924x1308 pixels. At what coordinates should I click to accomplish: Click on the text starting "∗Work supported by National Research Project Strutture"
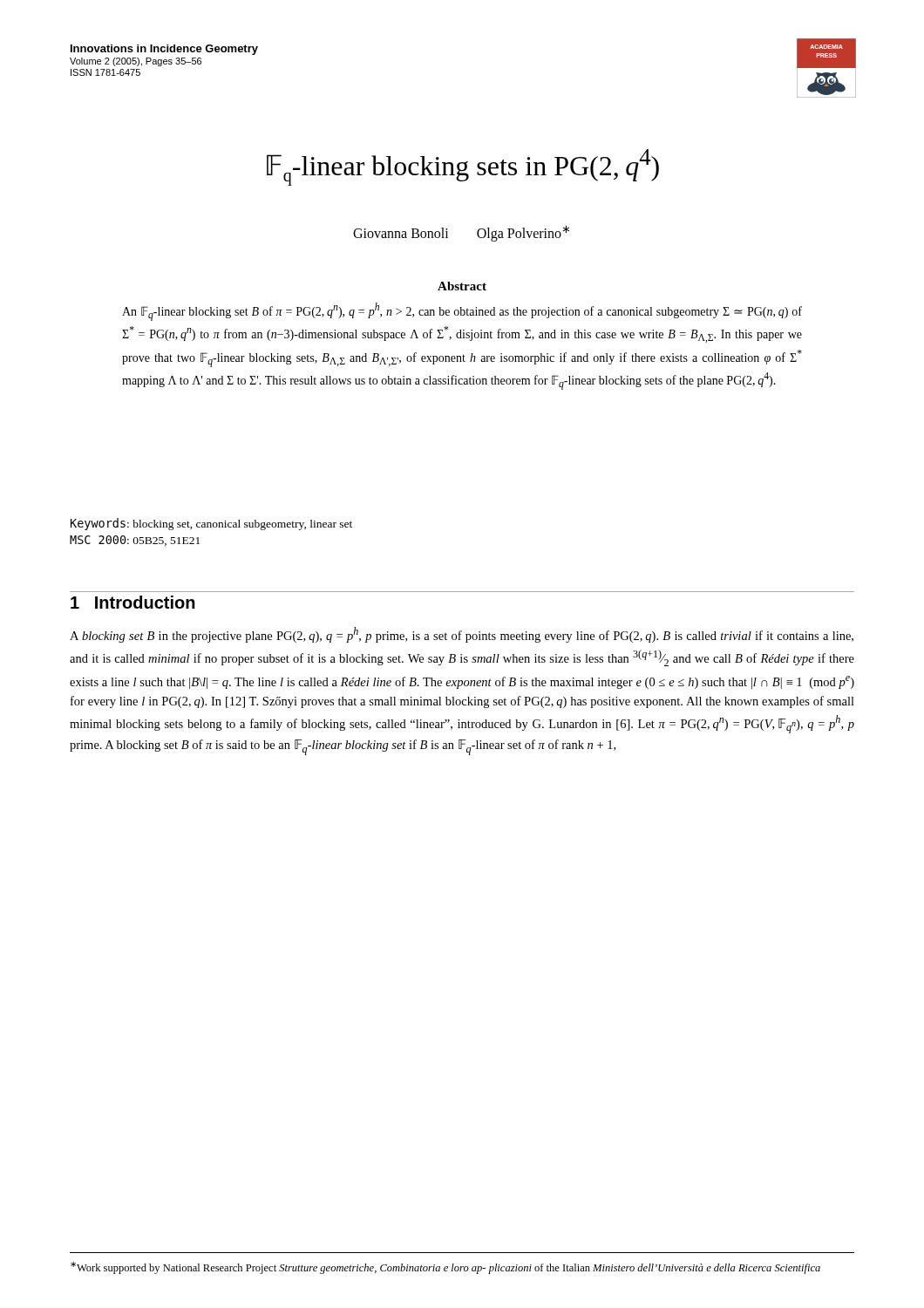click(445, 1267)
